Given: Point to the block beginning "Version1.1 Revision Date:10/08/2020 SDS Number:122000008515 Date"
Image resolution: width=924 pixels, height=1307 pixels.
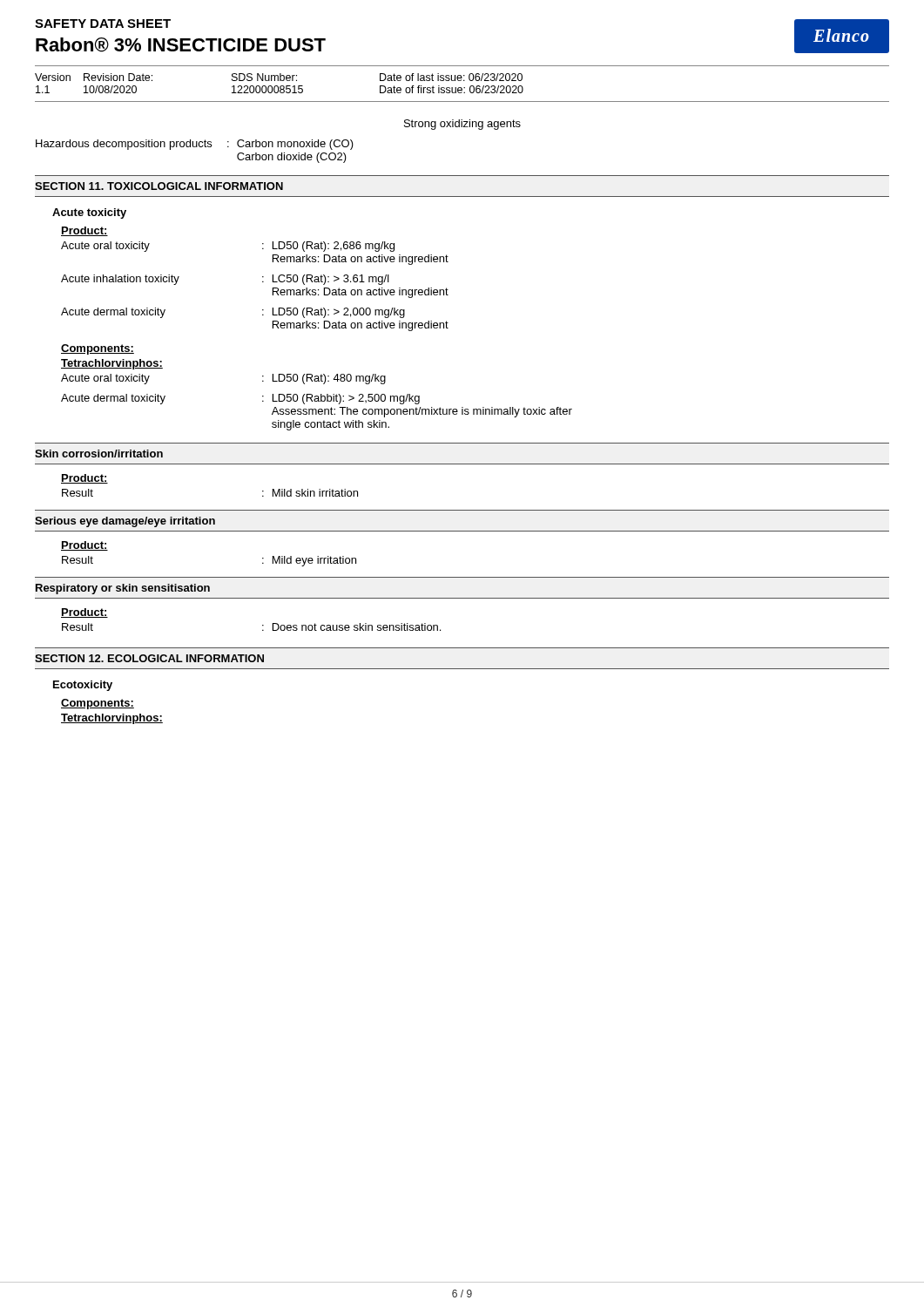Looking at the screenshot, I should click(462, 84).
